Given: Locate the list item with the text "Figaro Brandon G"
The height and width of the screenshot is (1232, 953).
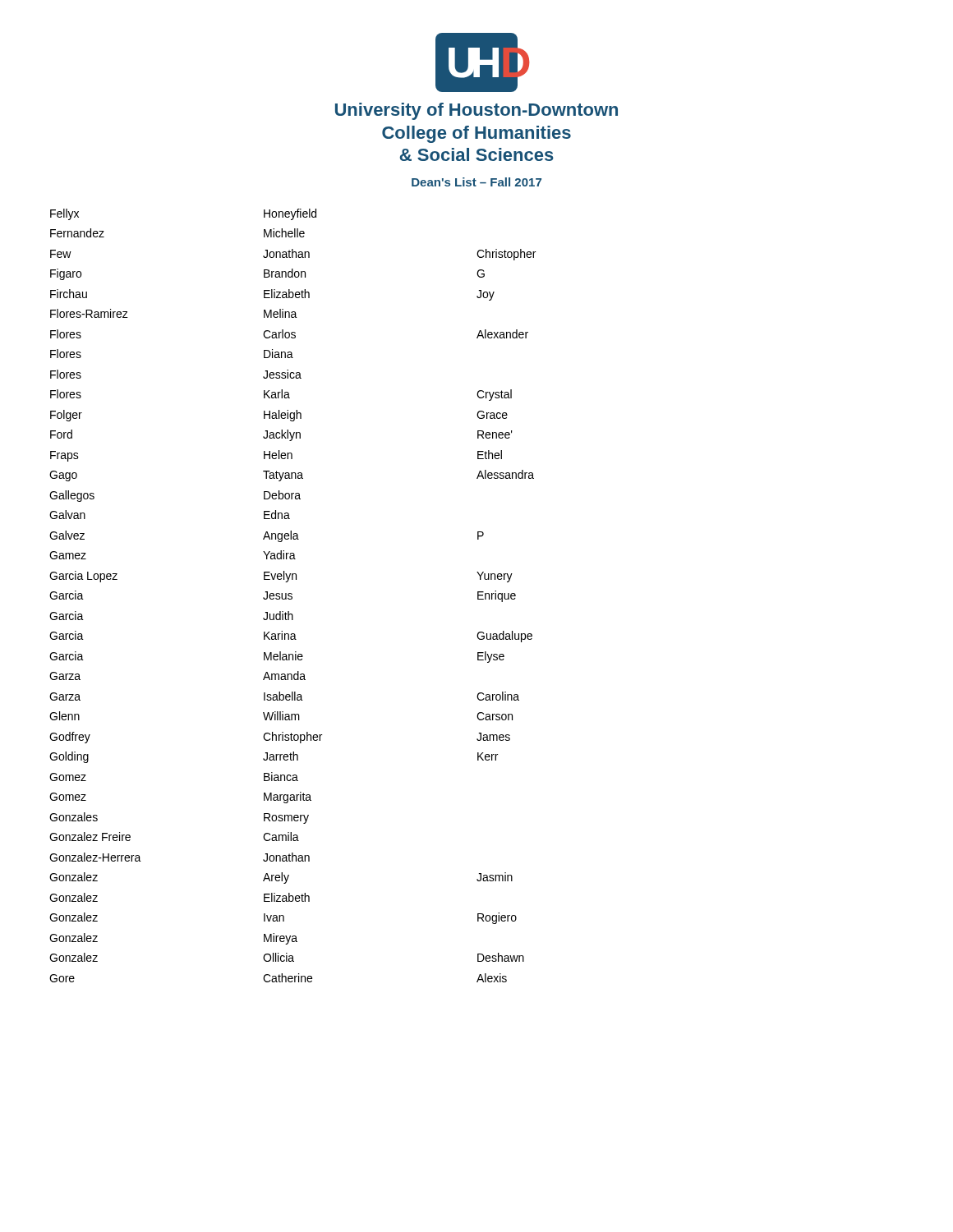Looking at the screenshot, I should point(267,274).
